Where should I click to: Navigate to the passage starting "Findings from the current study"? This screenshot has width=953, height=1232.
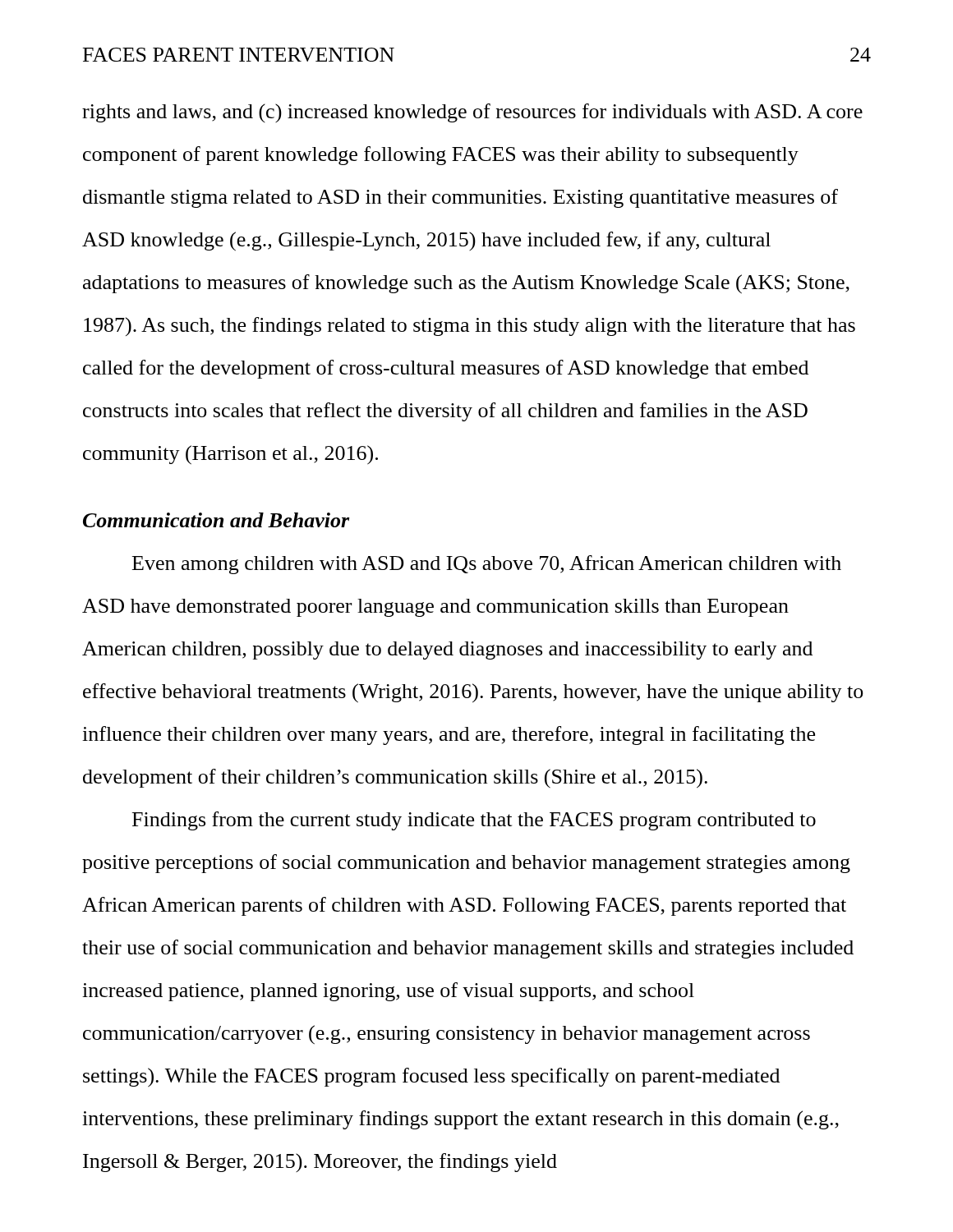pos(468,990)
